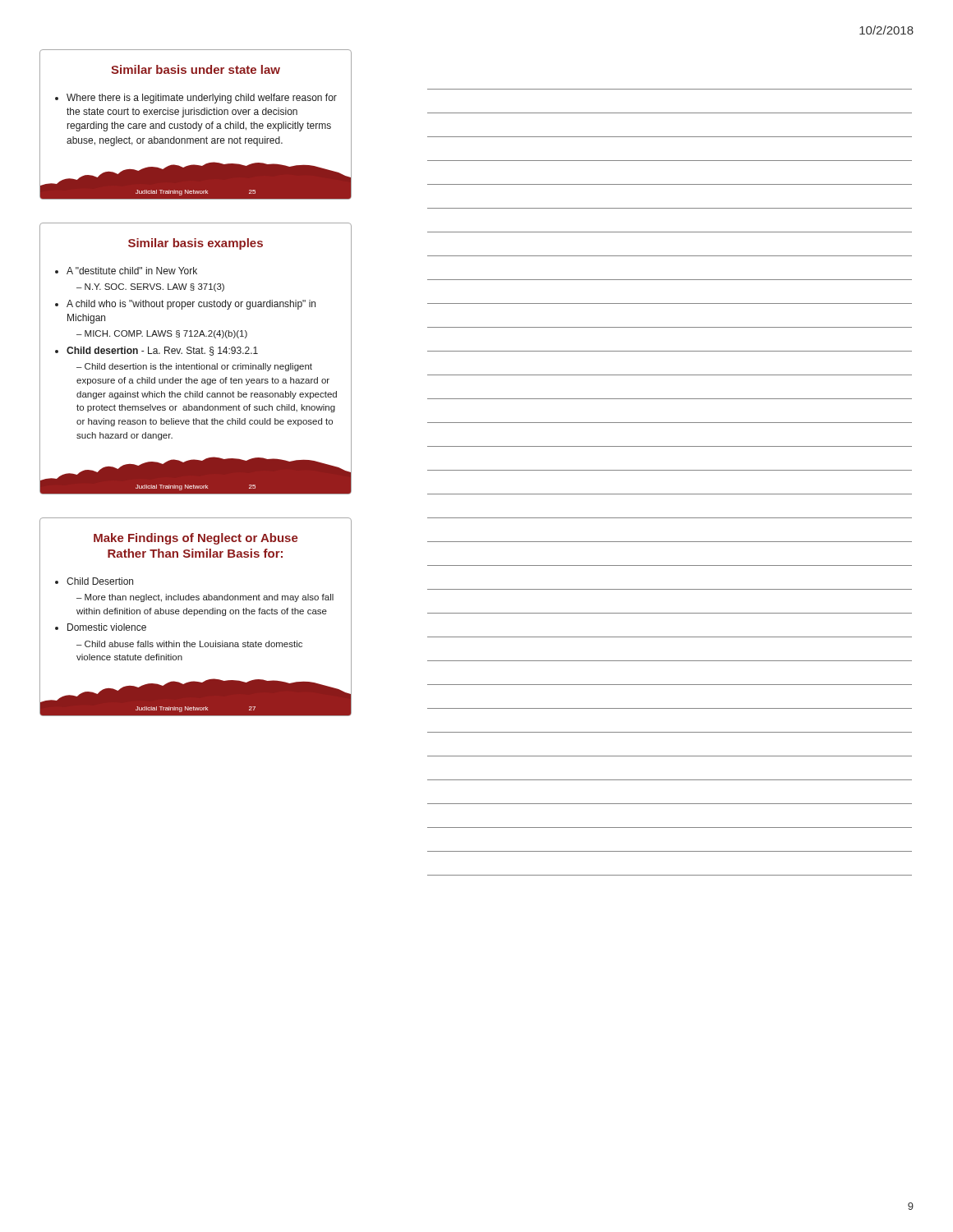Locate the text block starting "Domestic violence Child abuse falls within"
The width and height of the screenshot is (953, 1232).
[202, 643]
